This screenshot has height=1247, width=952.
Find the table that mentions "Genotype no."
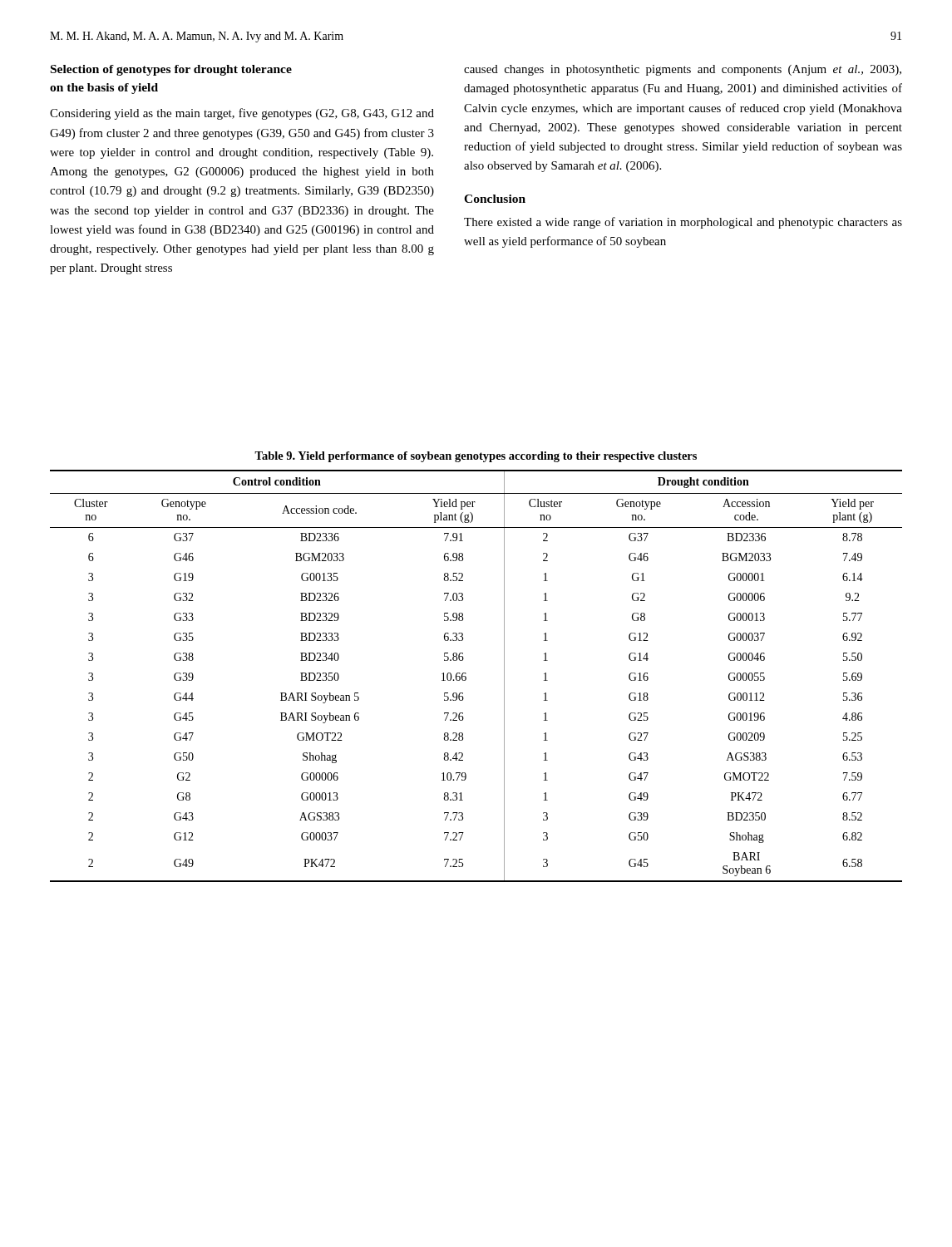pos(476,676)
